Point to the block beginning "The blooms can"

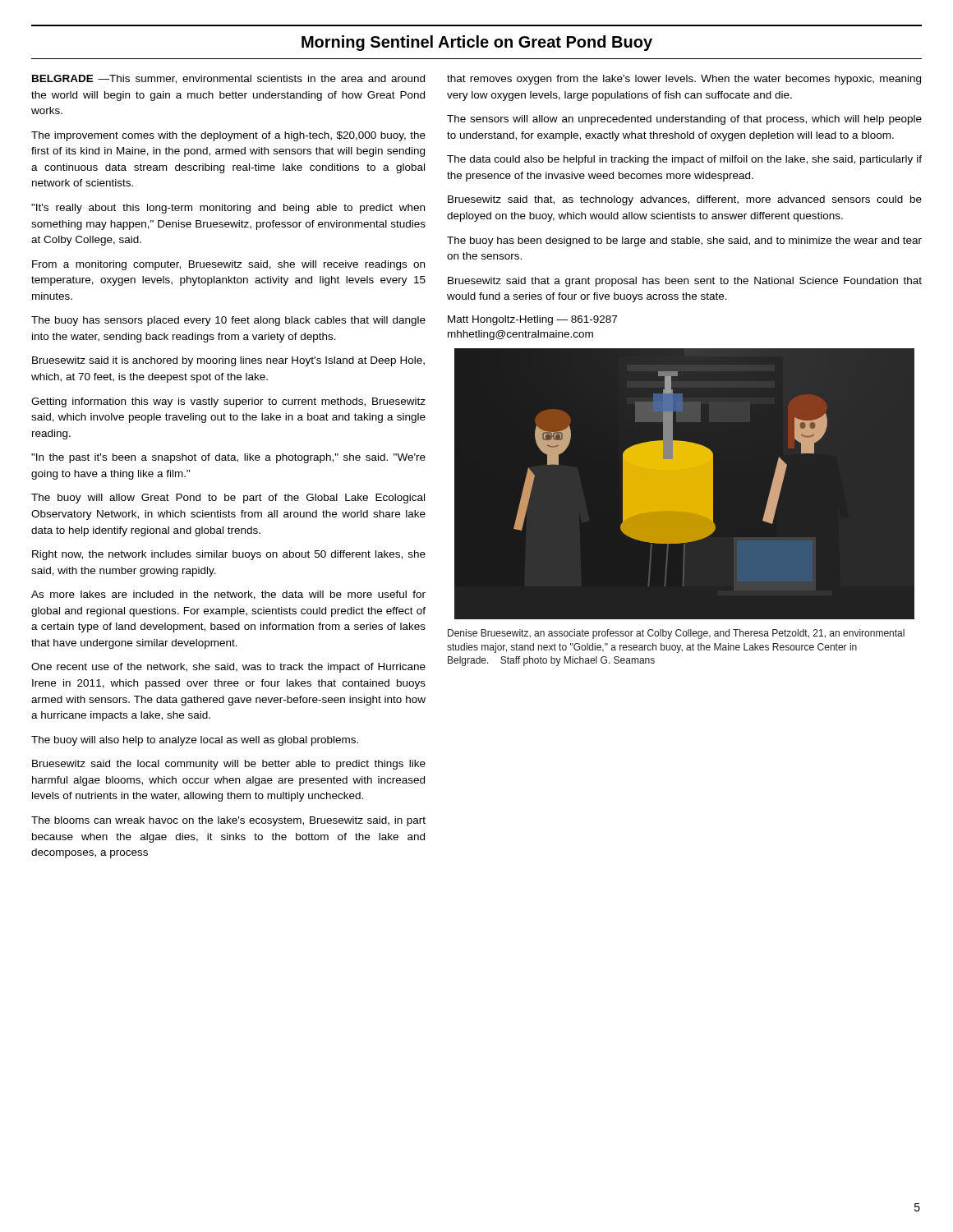[x=228, y=836]
